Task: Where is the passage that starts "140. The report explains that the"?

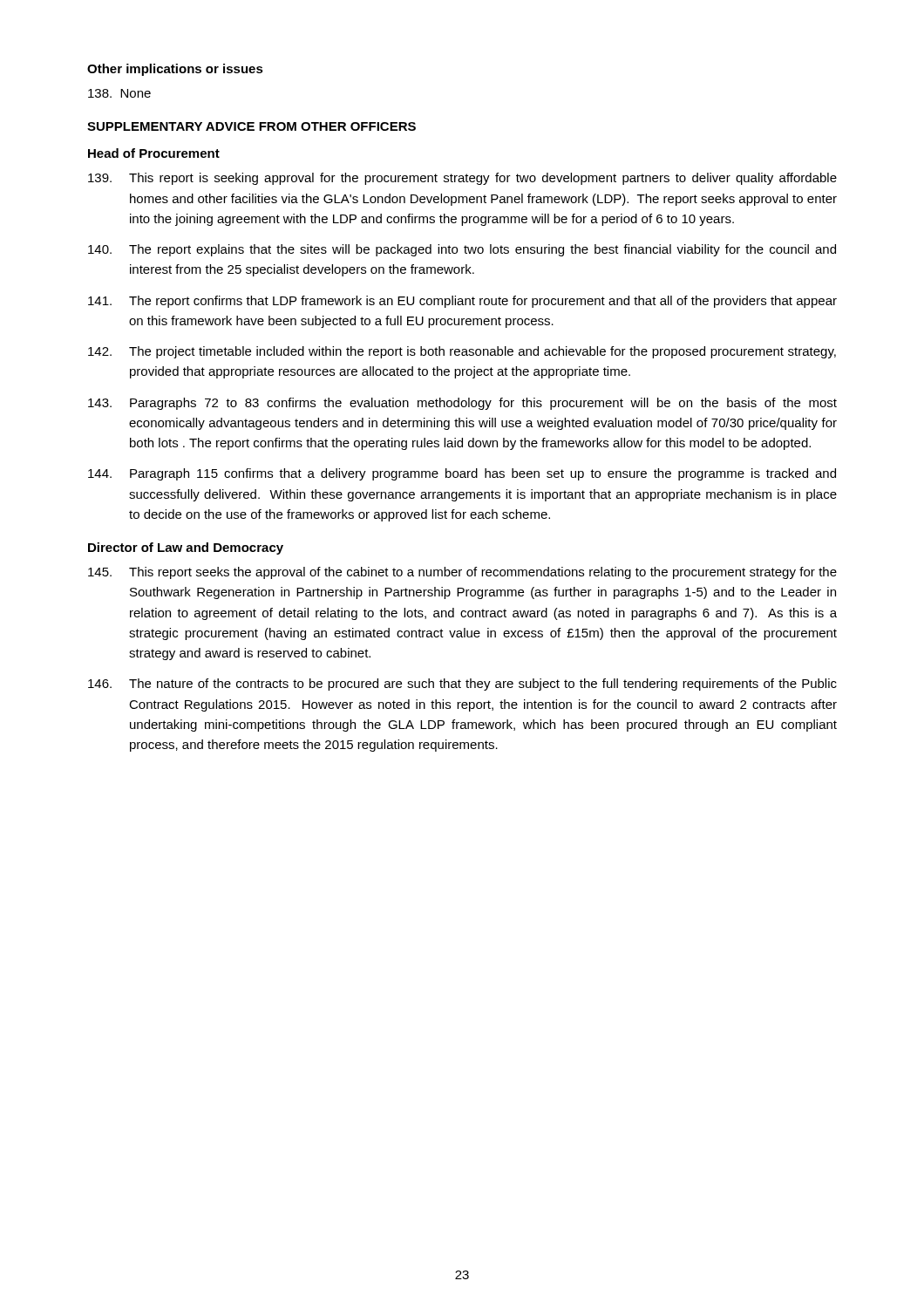Action: pos(462,259)
